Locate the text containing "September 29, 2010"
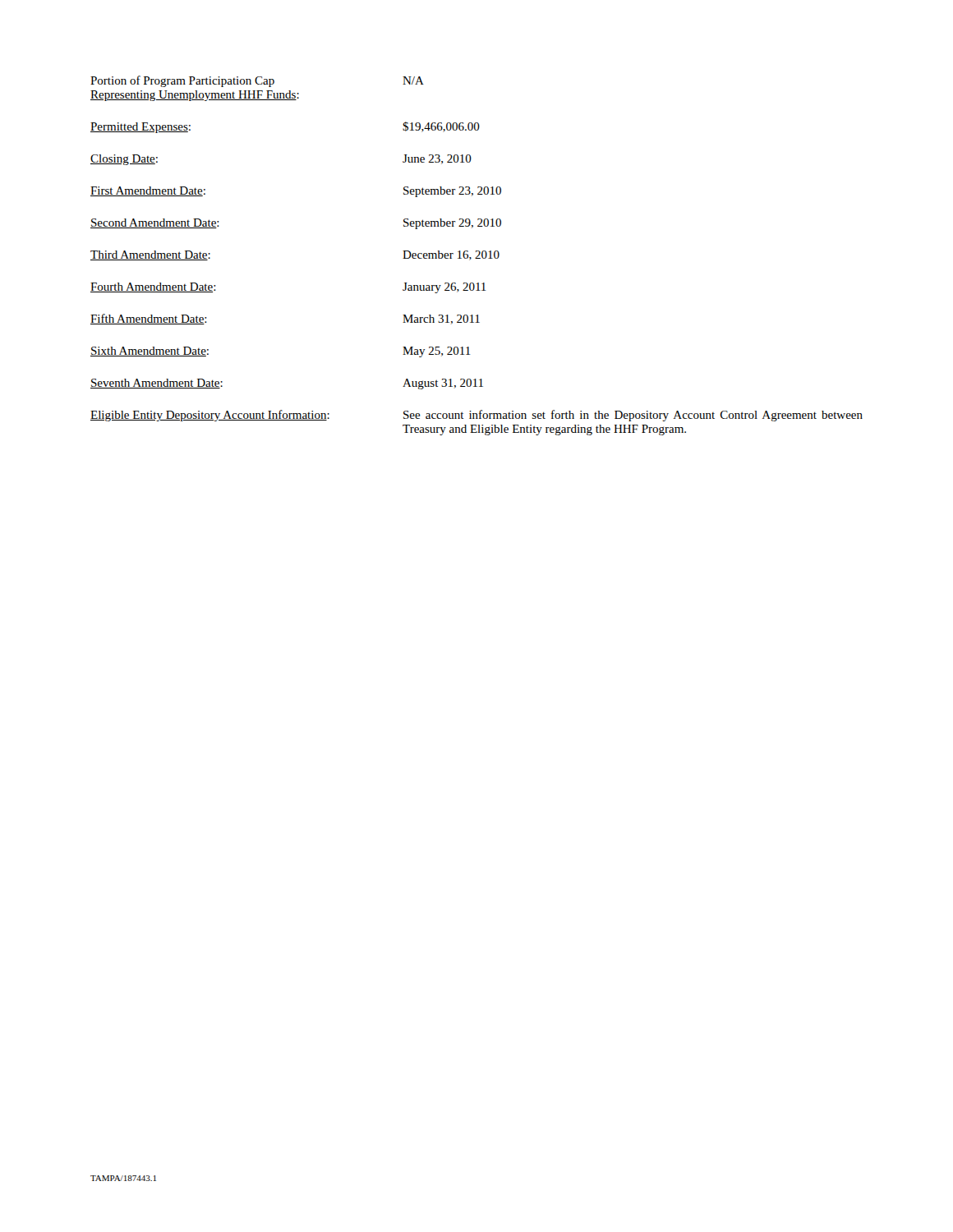Image resolution: width=953 pixels, height=1232 pixels. tap(452, 223)
